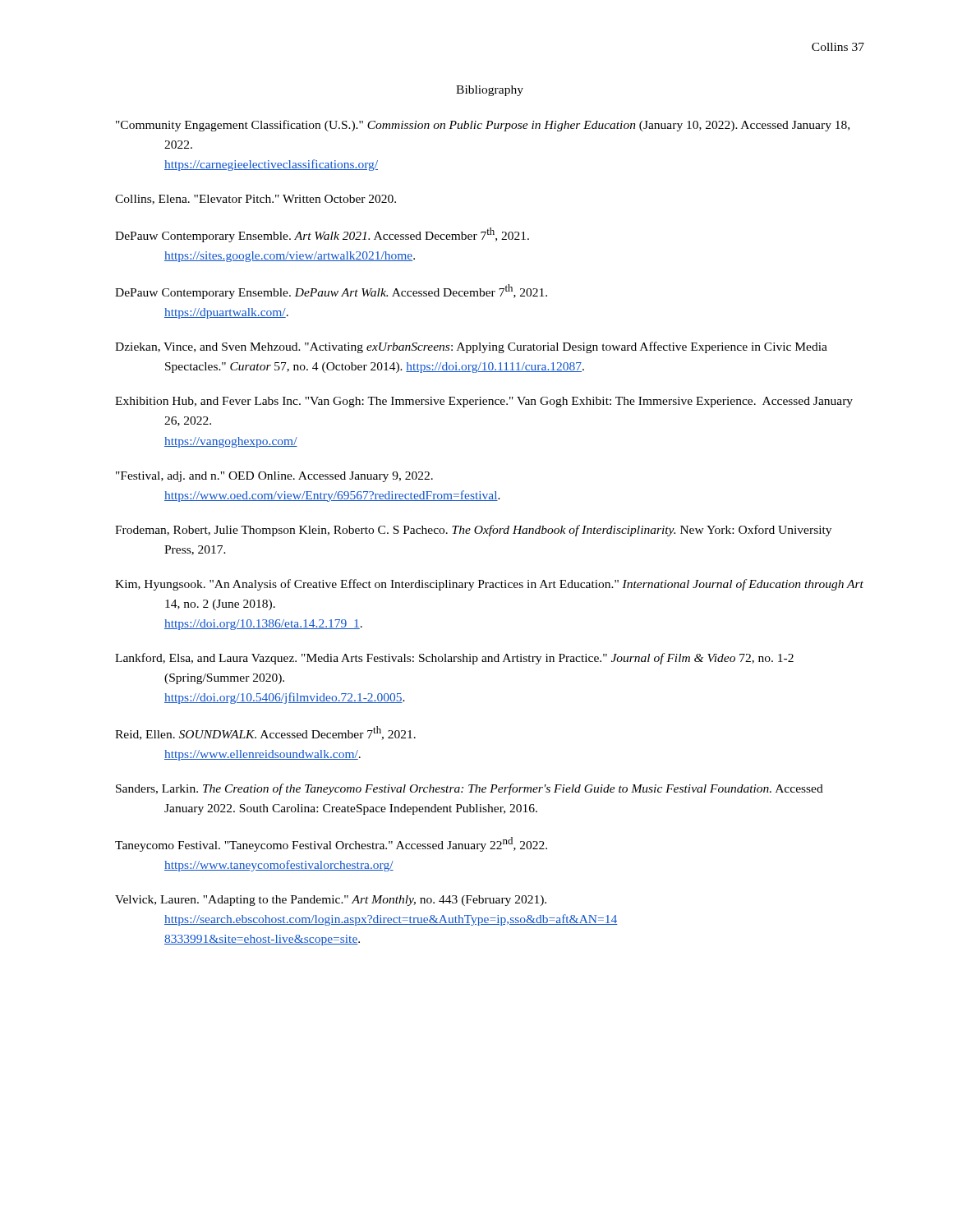
Task: Point to the text starting "Reid, Ellen. SOUNDWALK. Accessed December 7th,"
Action: coord(266,742)
